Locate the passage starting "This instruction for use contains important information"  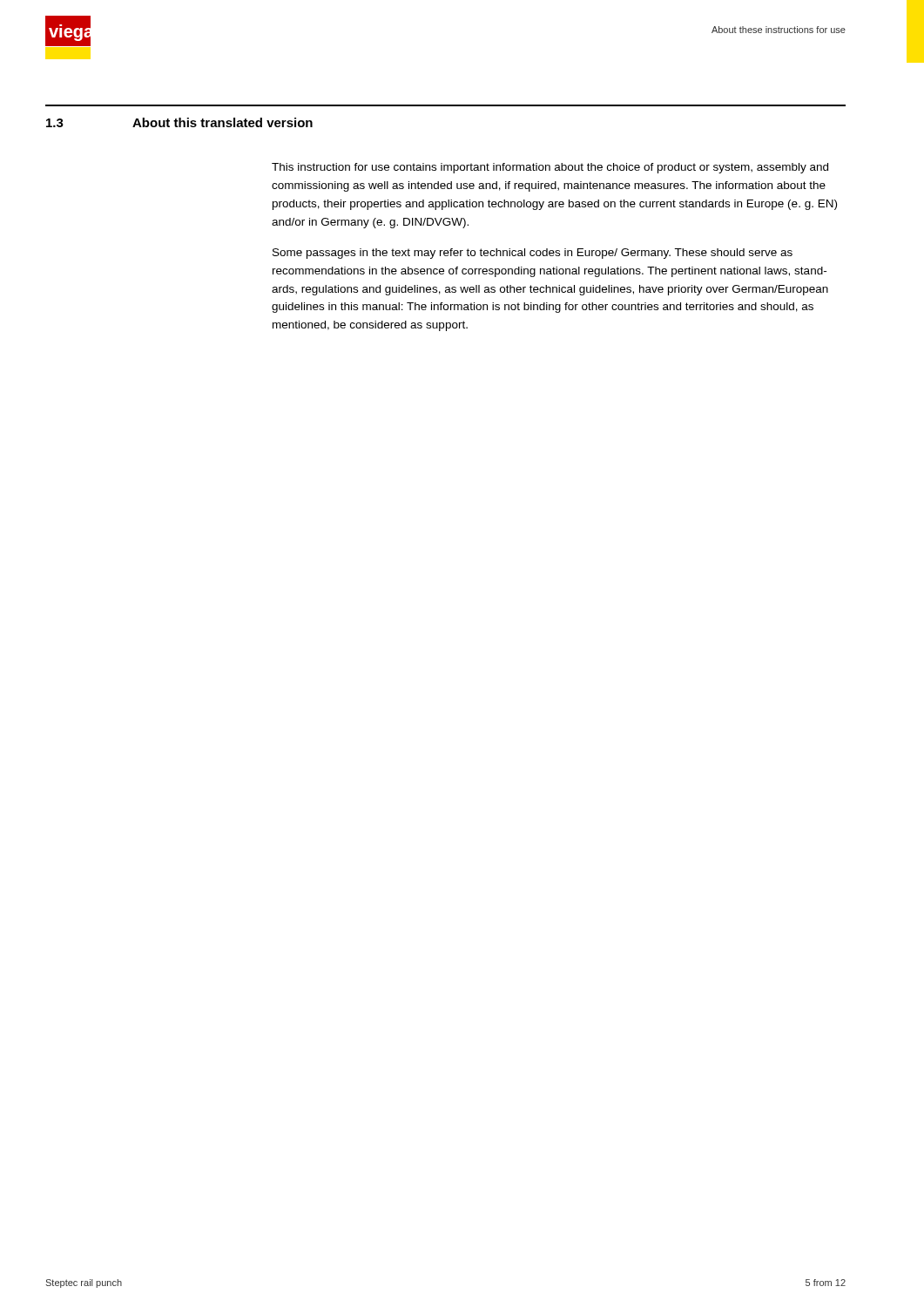click(559, 195)
